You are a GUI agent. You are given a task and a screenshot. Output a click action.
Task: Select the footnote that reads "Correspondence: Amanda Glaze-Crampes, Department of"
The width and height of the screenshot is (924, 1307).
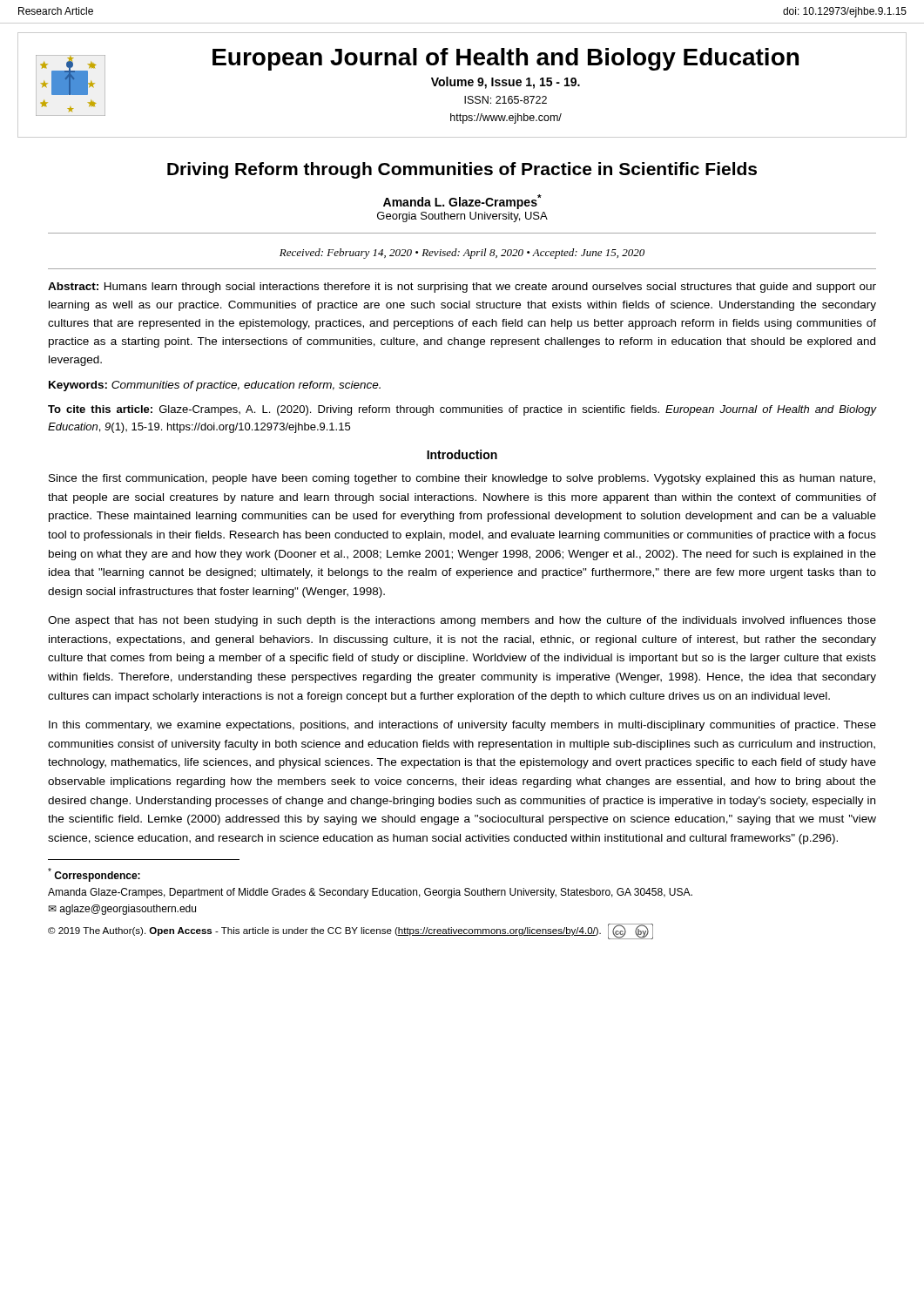tap(370, 891)
